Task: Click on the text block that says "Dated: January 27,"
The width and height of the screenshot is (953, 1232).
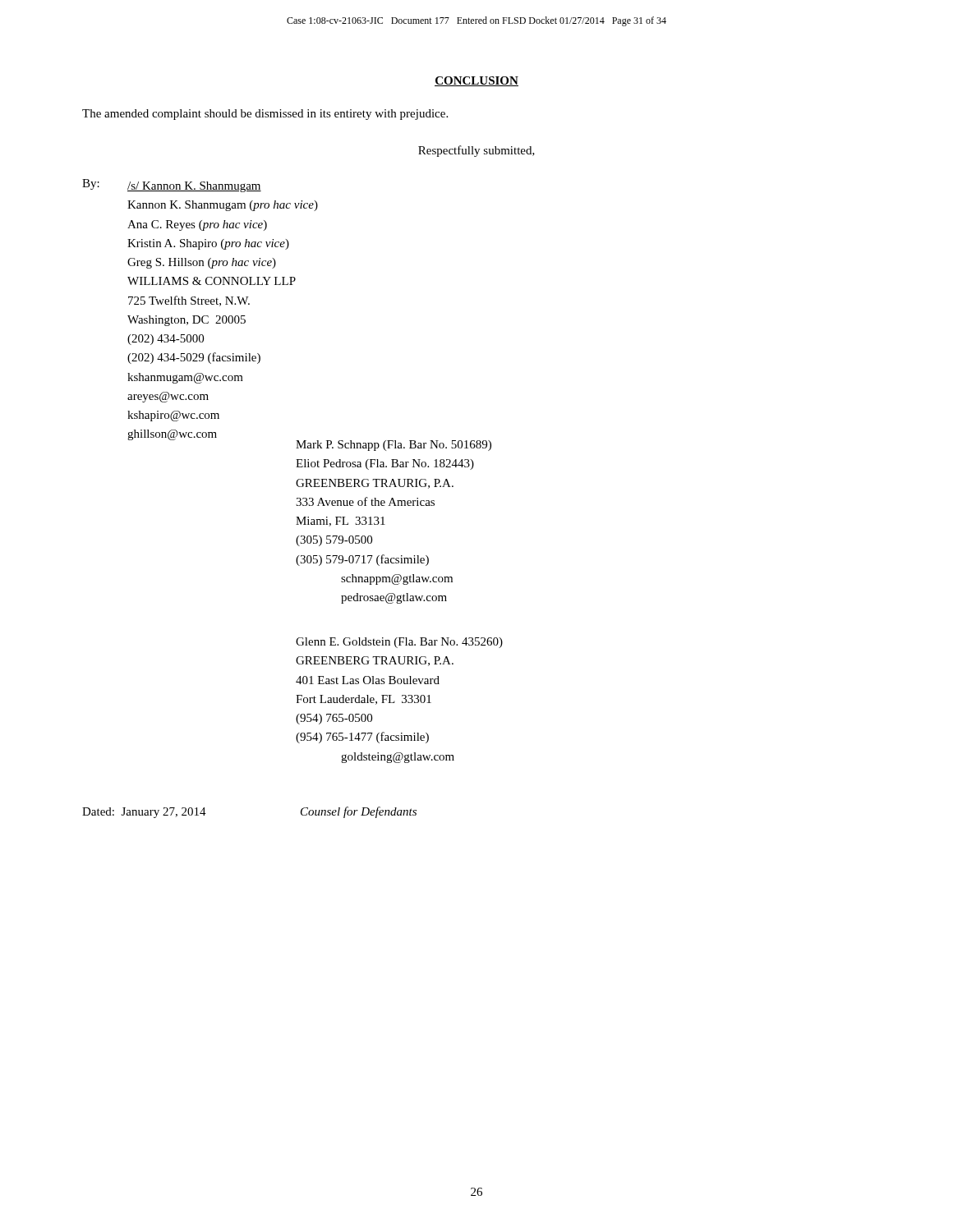Action: pyautogui.click(x=148, y=812)
